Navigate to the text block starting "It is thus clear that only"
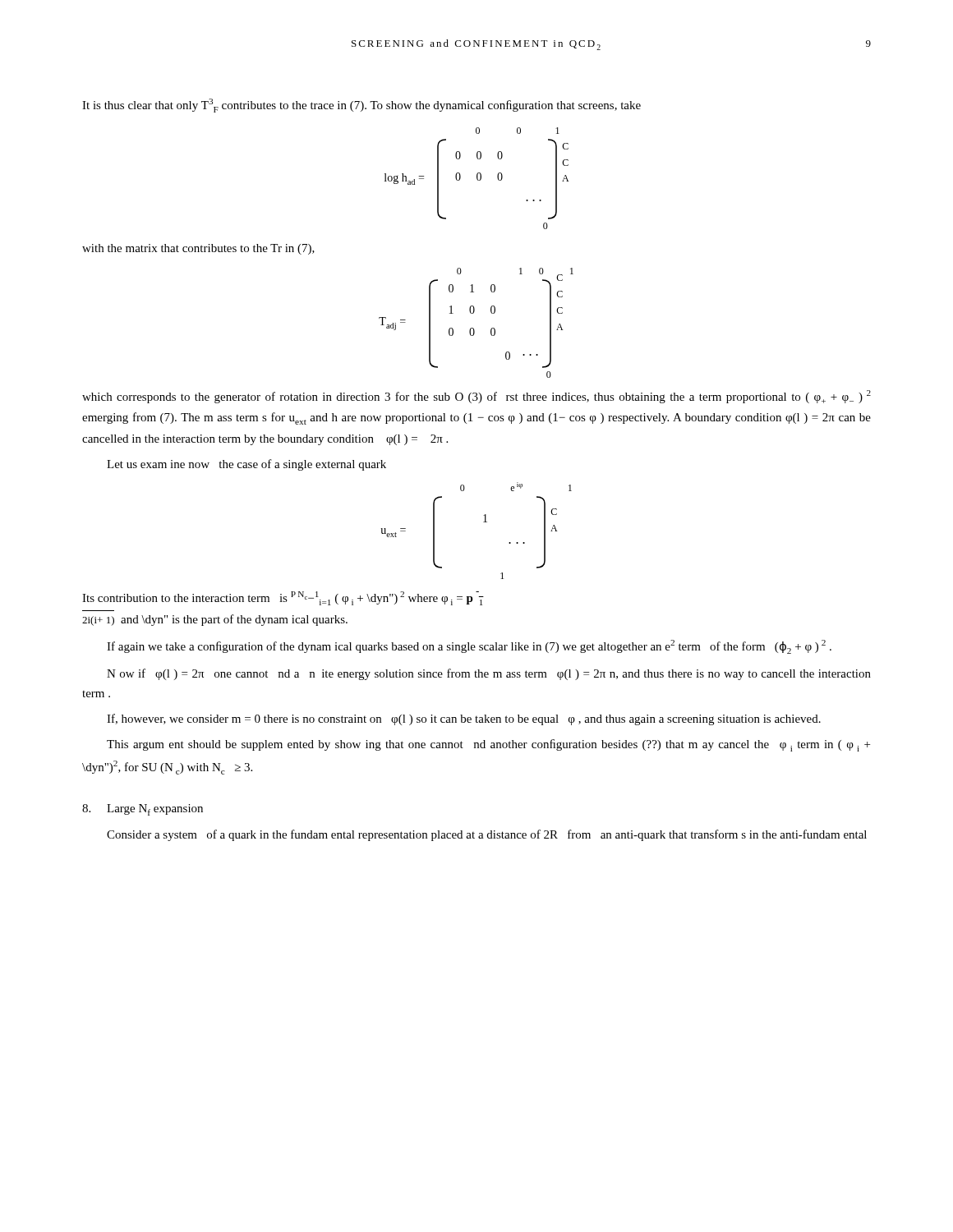 [x=476, y=106]
